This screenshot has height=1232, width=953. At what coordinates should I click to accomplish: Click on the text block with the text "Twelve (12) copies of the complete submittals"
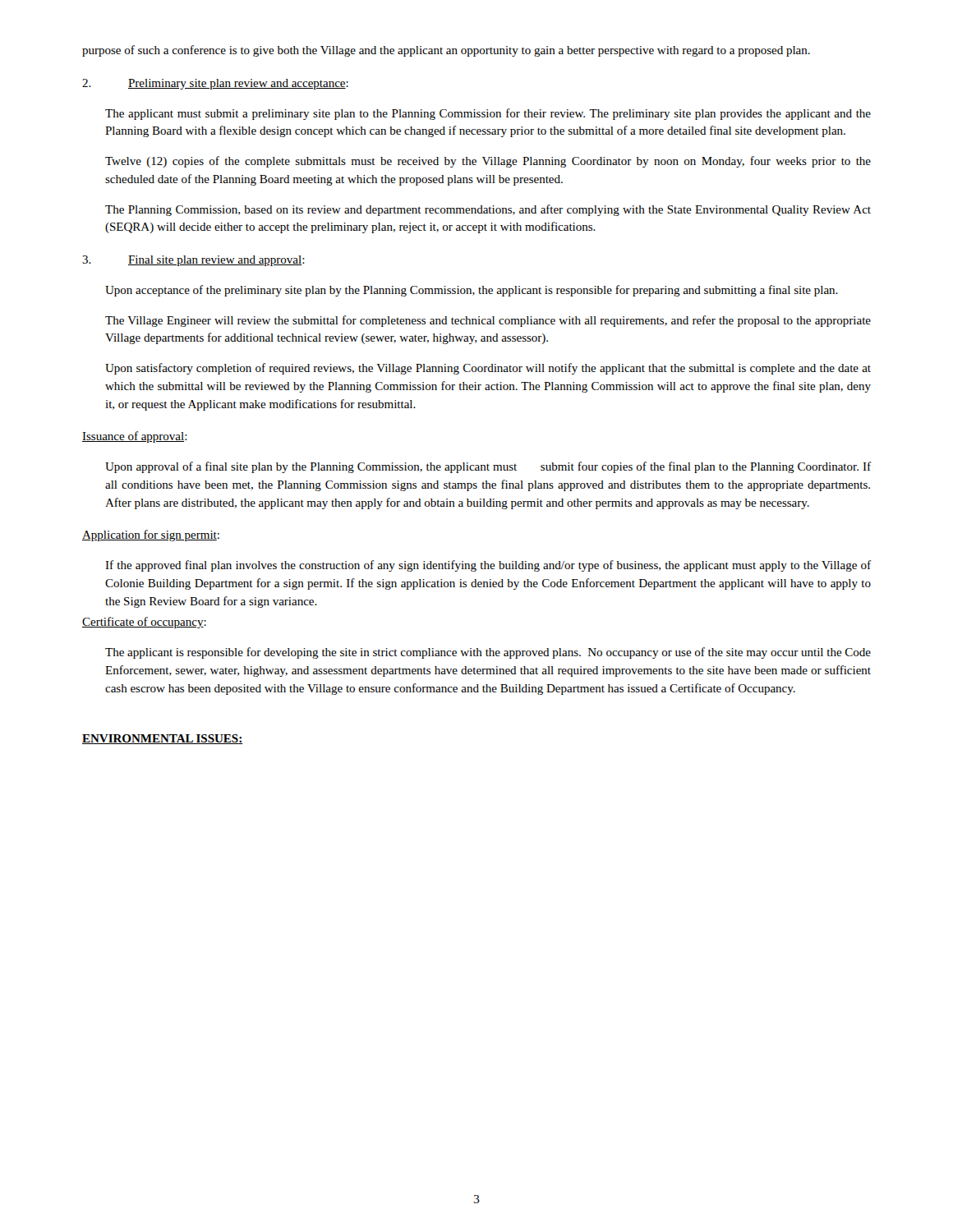tap(488, 171)
